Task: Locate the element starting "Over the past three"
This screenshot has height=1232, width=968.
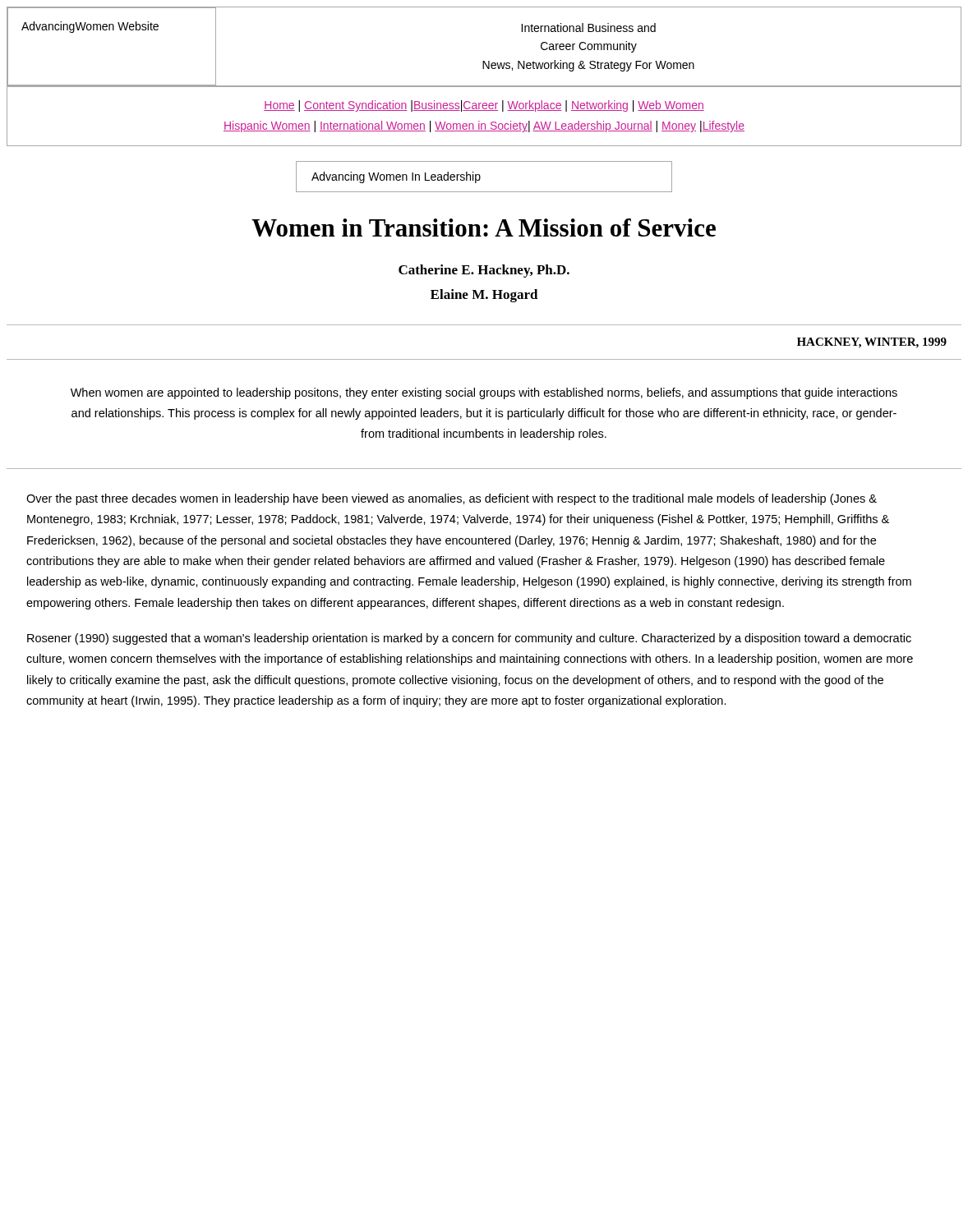Action: pyautogui.click(x=484, y=600)
